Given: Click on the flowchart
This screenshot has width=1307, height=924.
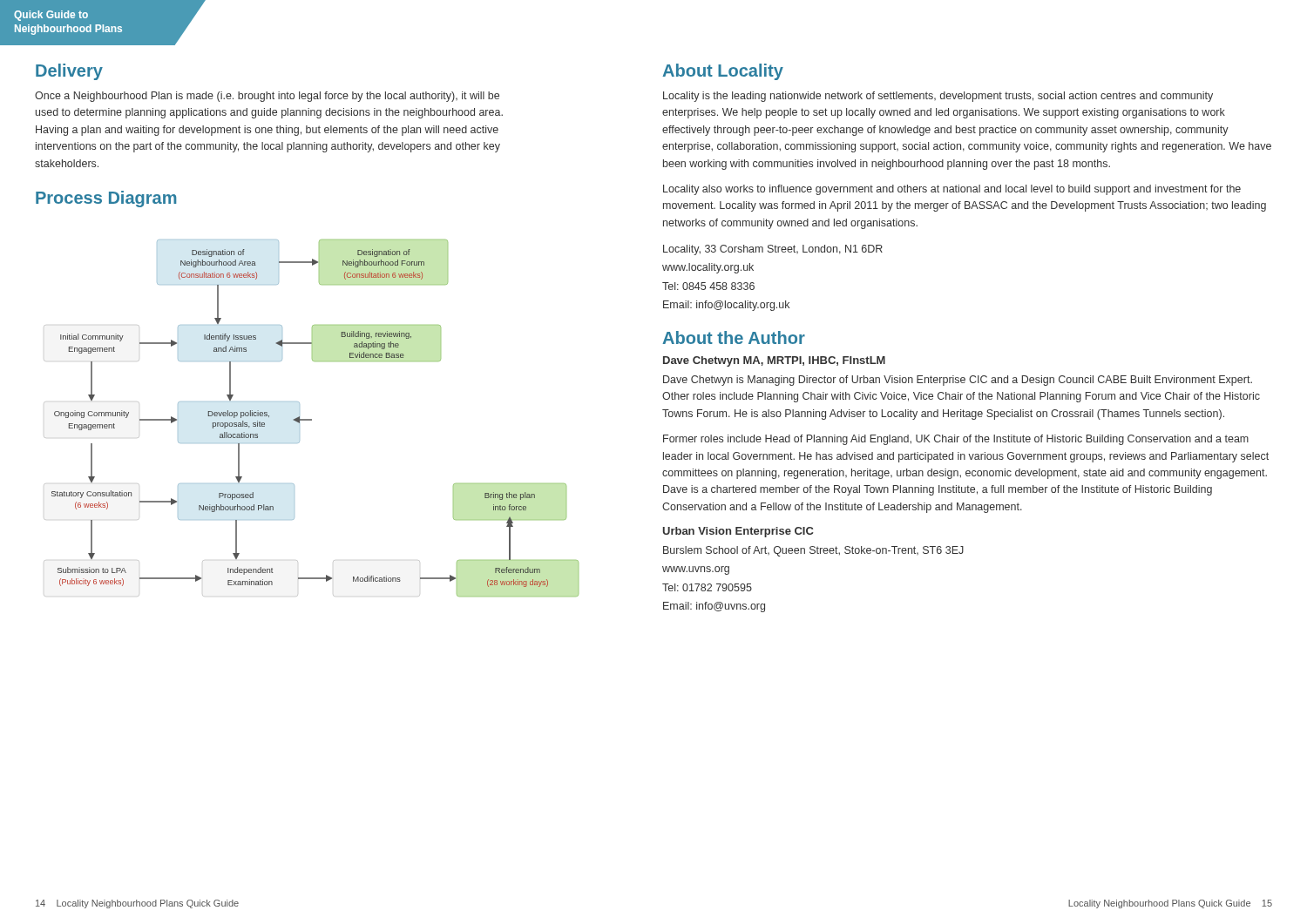Looking at the screenshot, I should click(x=322, y=422).
